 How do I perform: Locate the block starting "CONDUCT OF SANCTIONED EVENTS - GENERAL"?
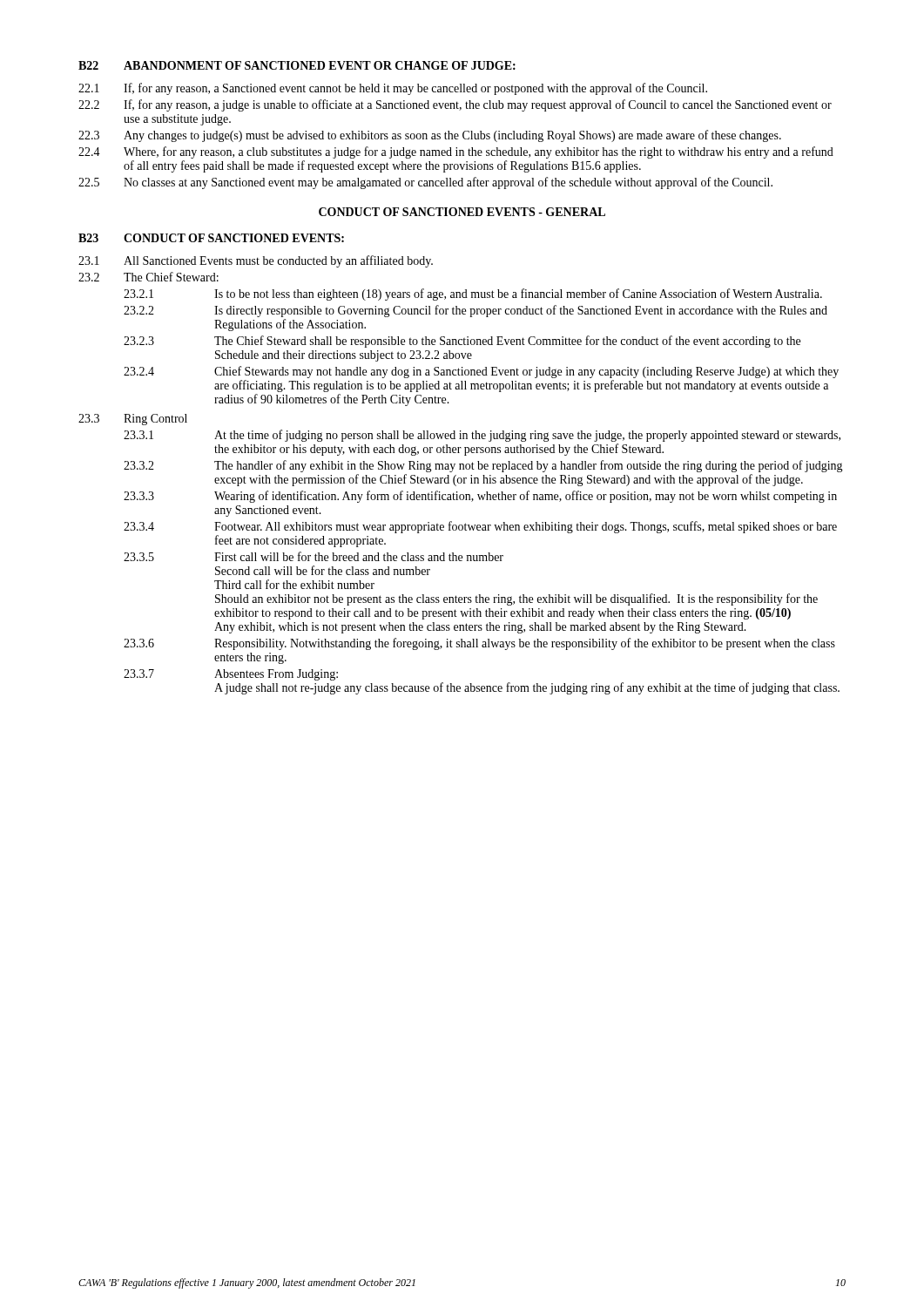pos(462,212)
